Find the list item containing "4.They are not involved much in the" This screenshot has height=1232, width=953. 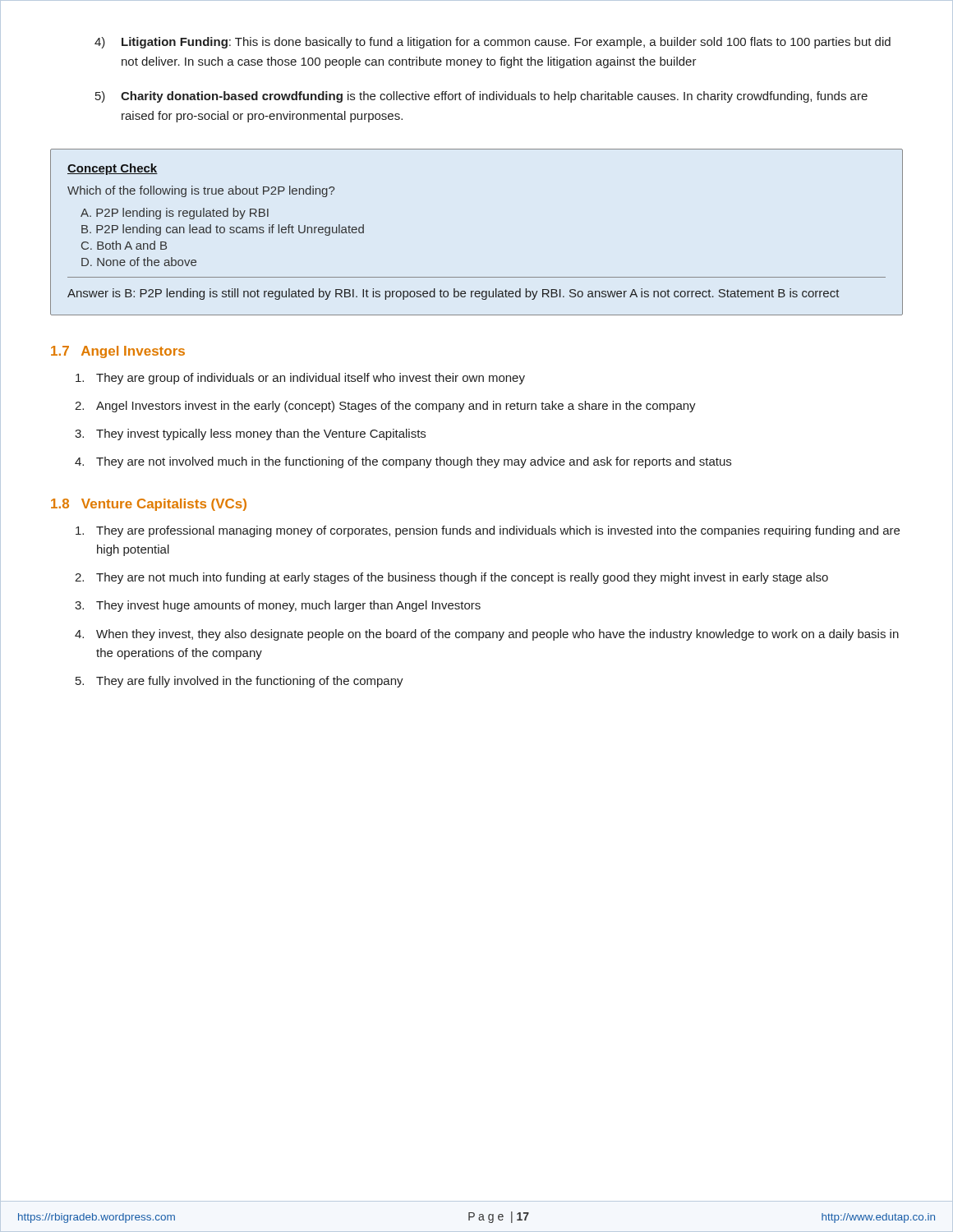pos(403,461)
